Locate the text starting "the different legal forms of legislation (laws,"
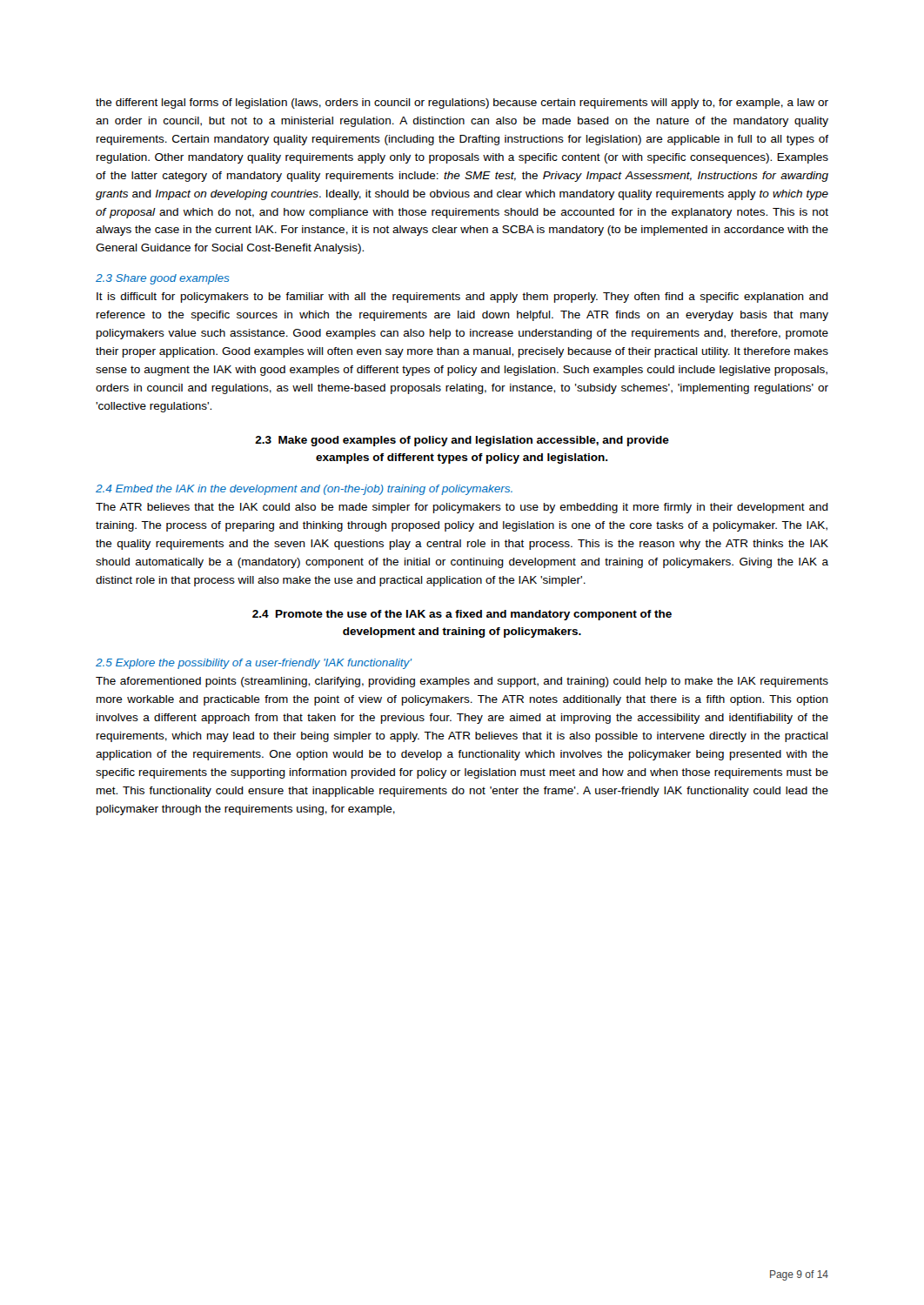924x1305 pixels. point(462,175)
